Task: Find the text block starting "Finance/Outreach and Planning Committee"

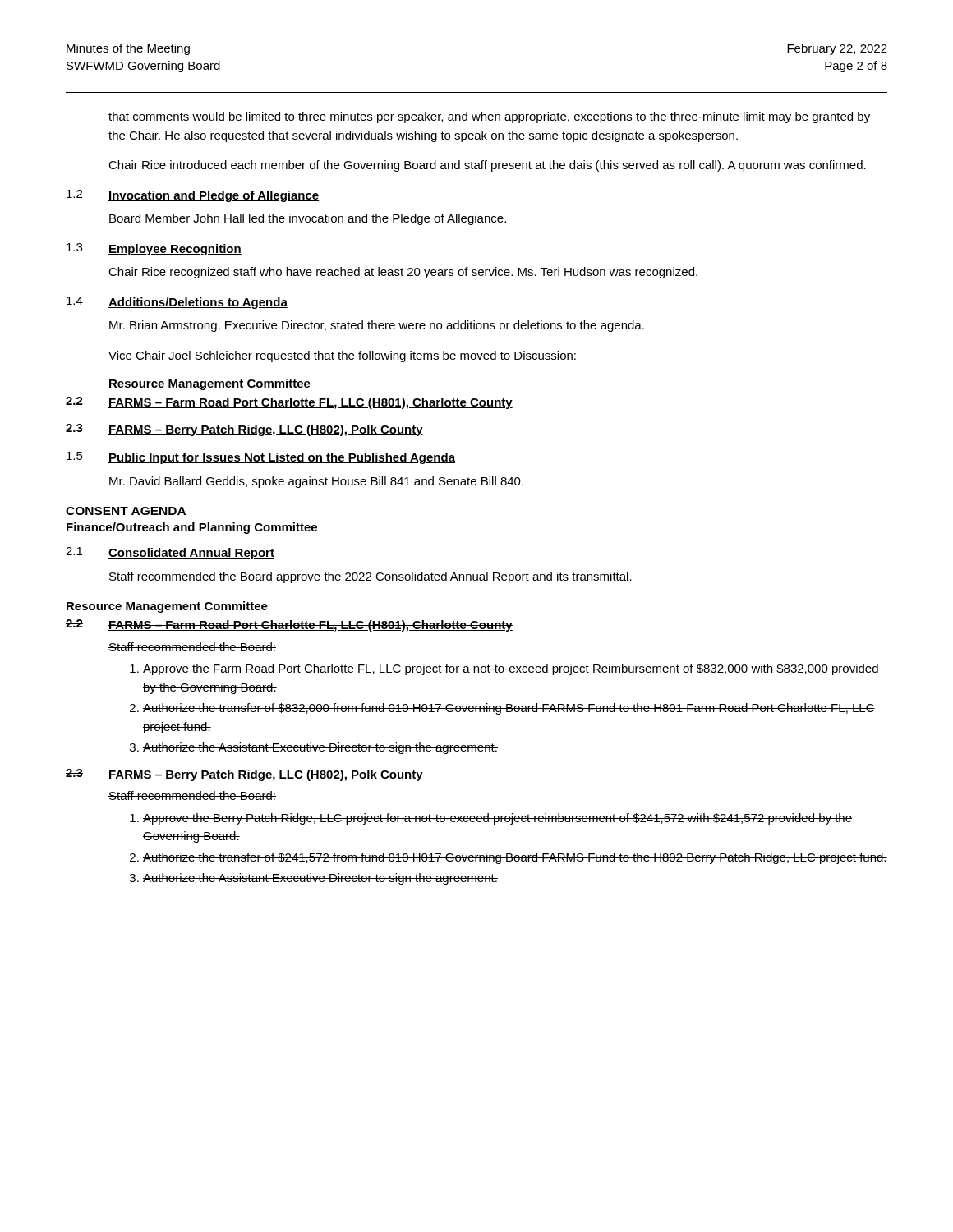Action: (192, 527)
